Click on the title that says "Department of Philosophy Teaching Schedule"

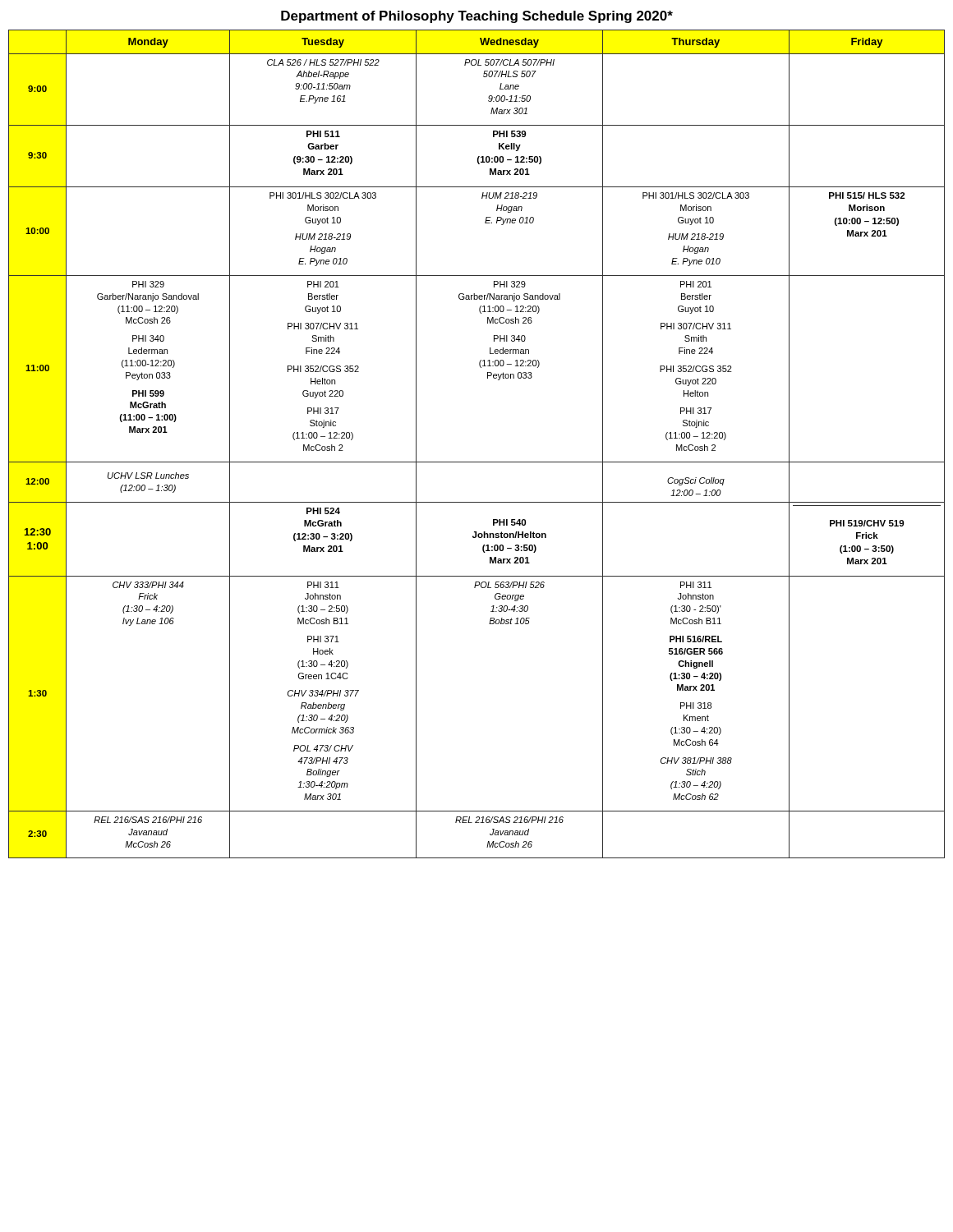(476, 16)
